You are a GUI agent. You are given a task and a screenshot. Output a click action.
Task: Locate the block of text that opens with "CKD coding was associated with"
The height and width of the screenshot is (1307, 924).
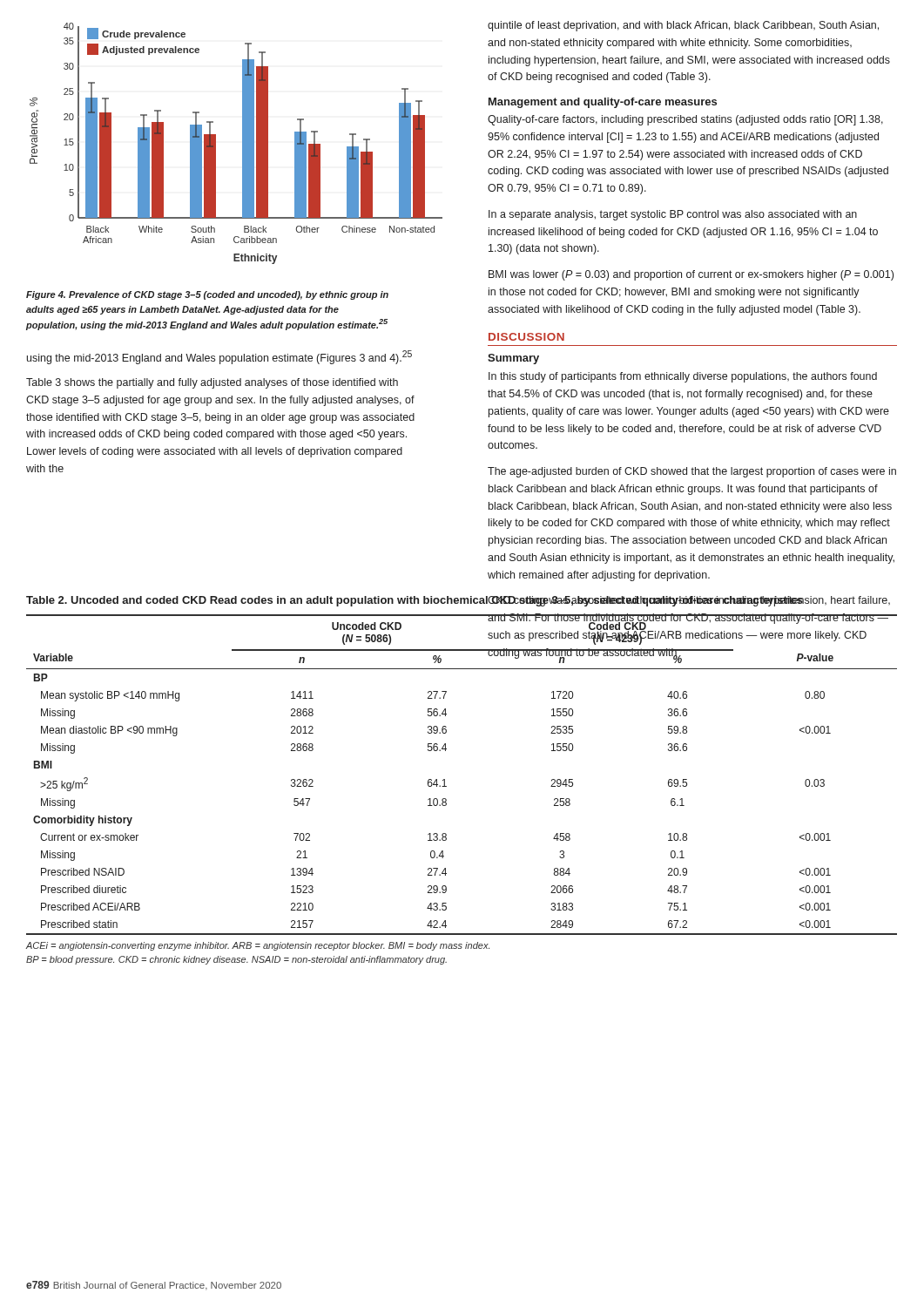pyautogui.click(x=689, y=626)
